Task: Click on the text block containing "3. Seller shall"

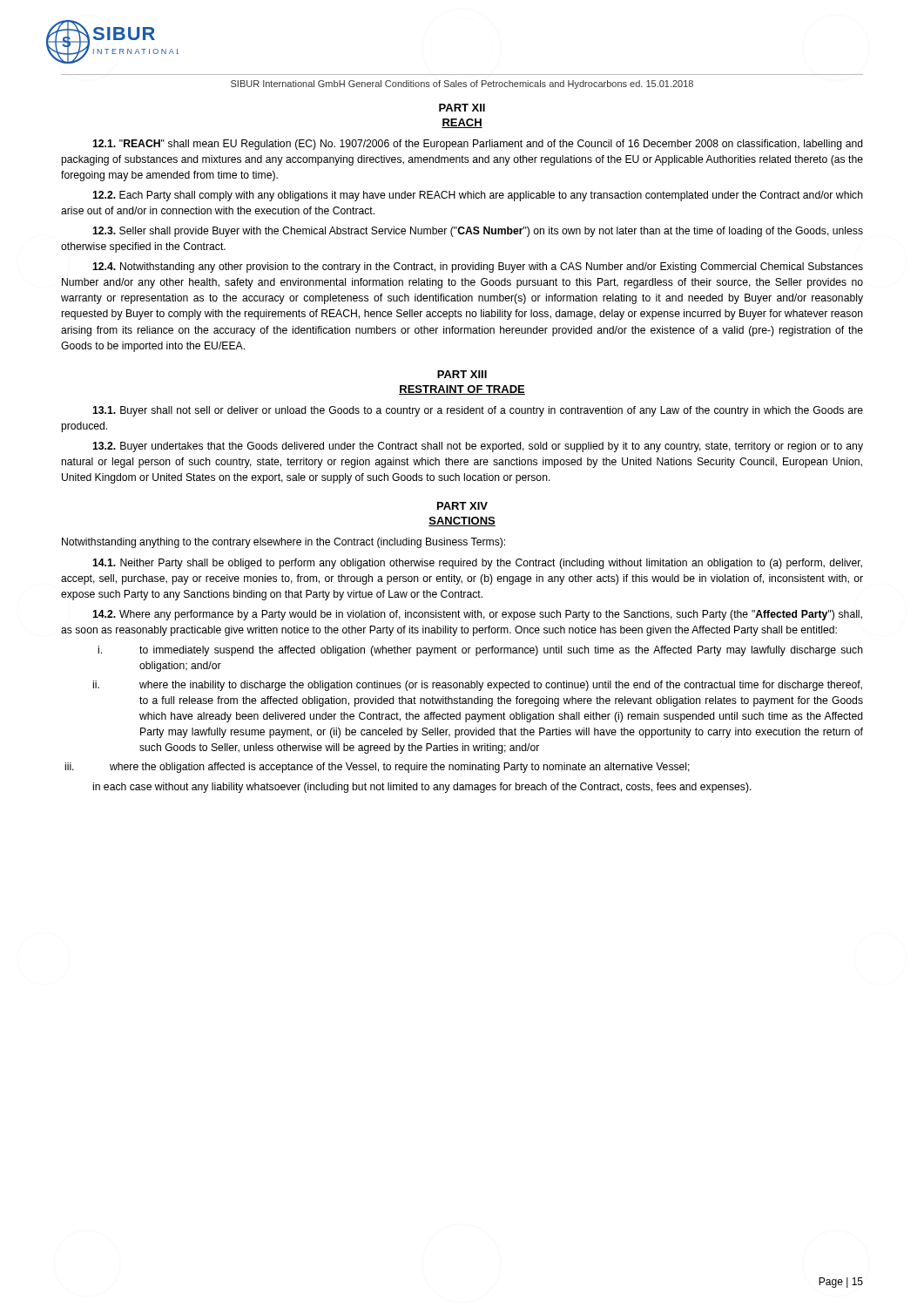Action: point(462,239)
